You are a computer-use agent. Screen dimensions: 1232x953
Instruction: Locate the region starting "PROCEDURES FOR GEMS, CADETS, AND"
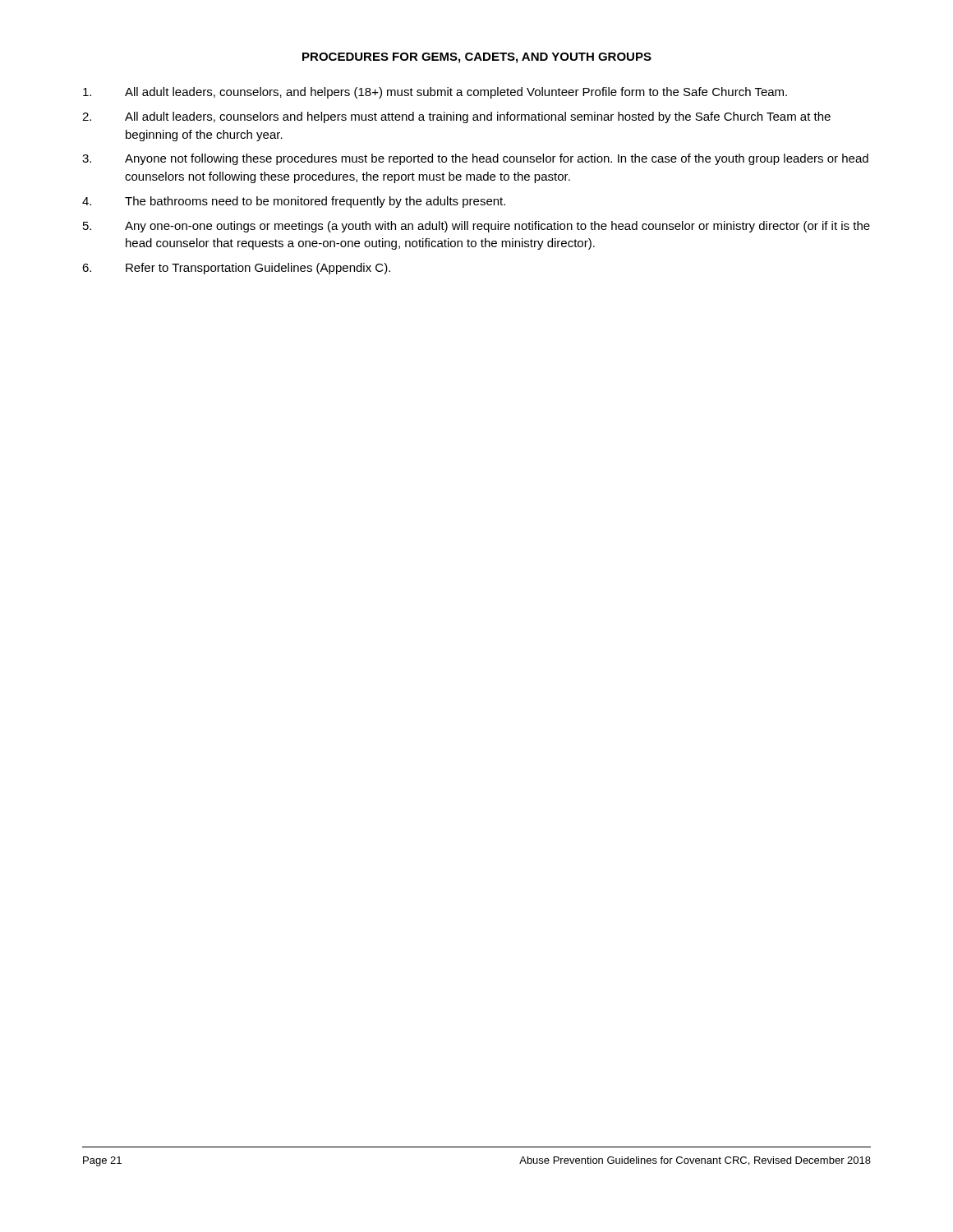point(476,56)
